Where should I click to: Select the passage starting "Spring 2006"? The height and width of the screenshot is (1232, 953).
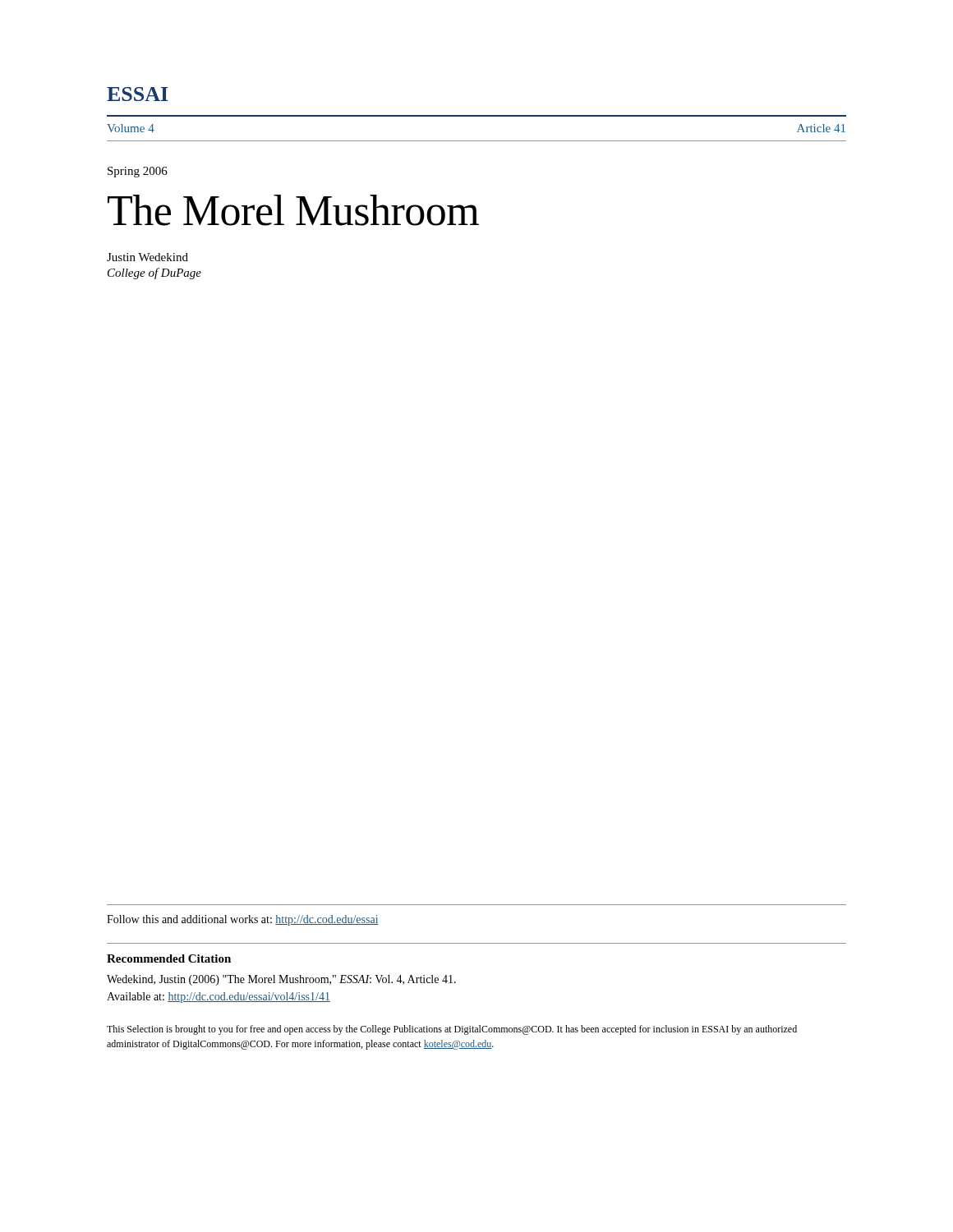(x=137, y=171)
